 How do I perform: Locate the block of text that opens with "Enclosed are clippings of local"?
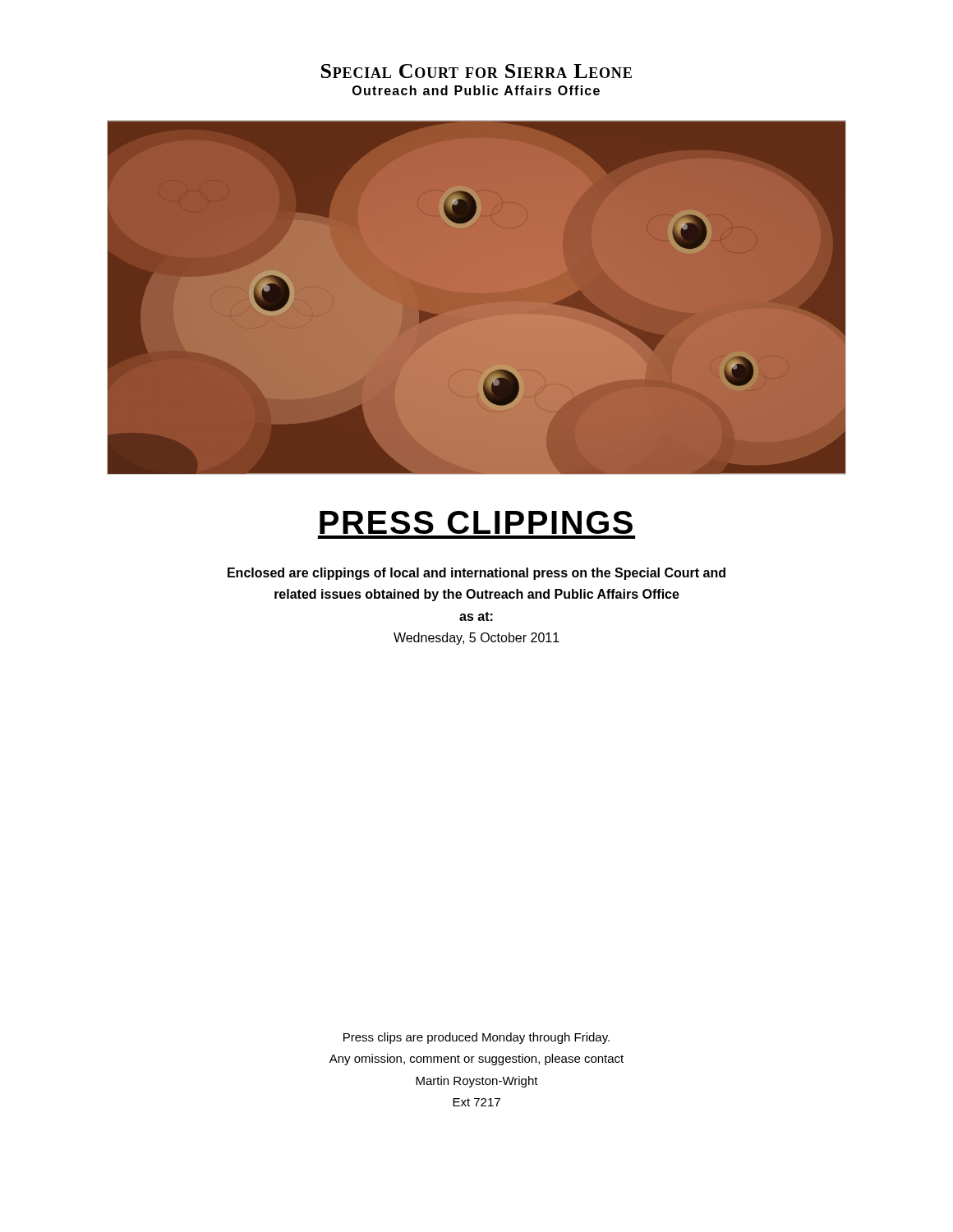pyautogui.click(x=476, y=605)
